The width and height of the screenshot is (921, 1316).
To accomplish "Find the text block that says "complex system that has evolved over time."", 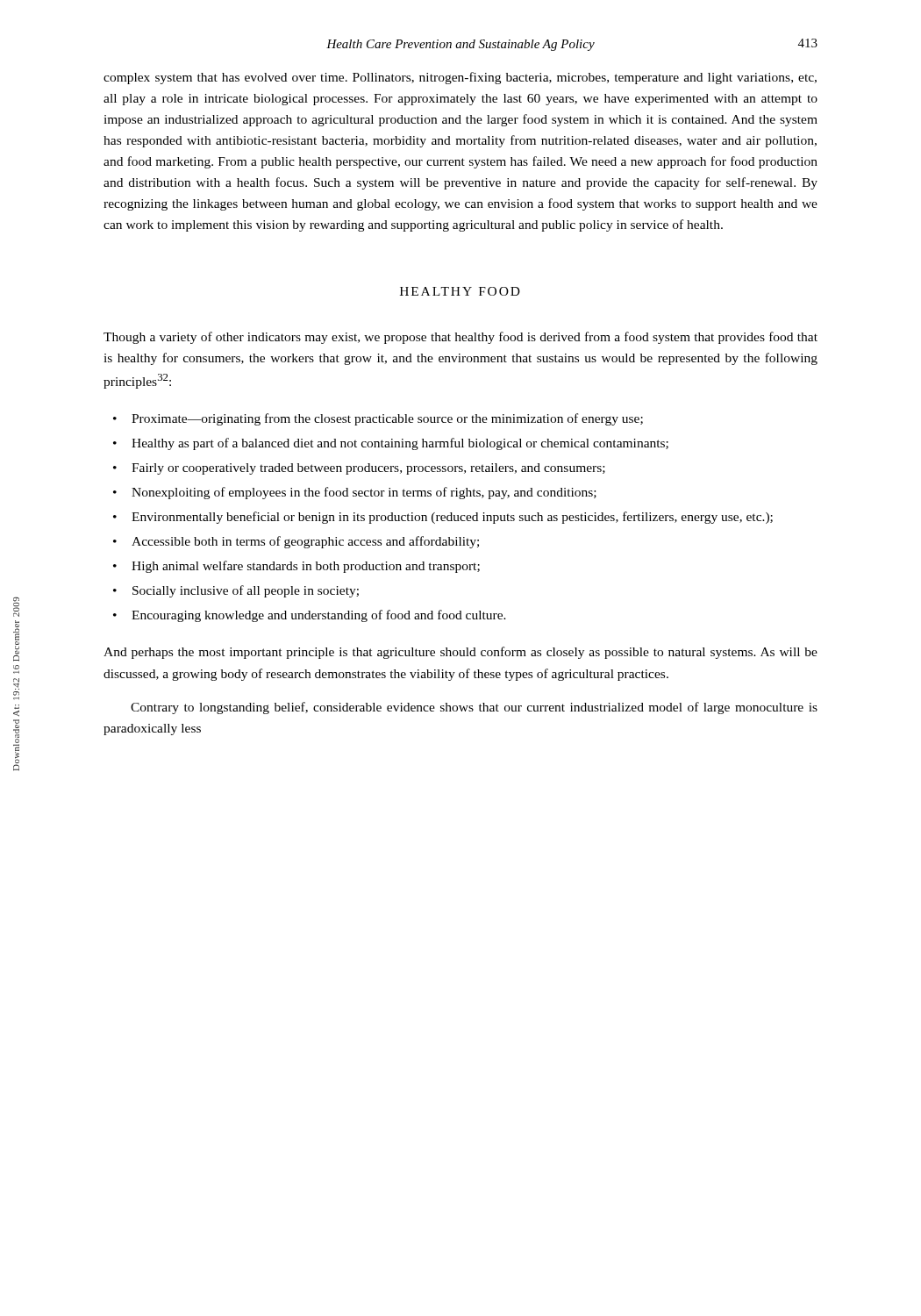I will click(460, 151).
